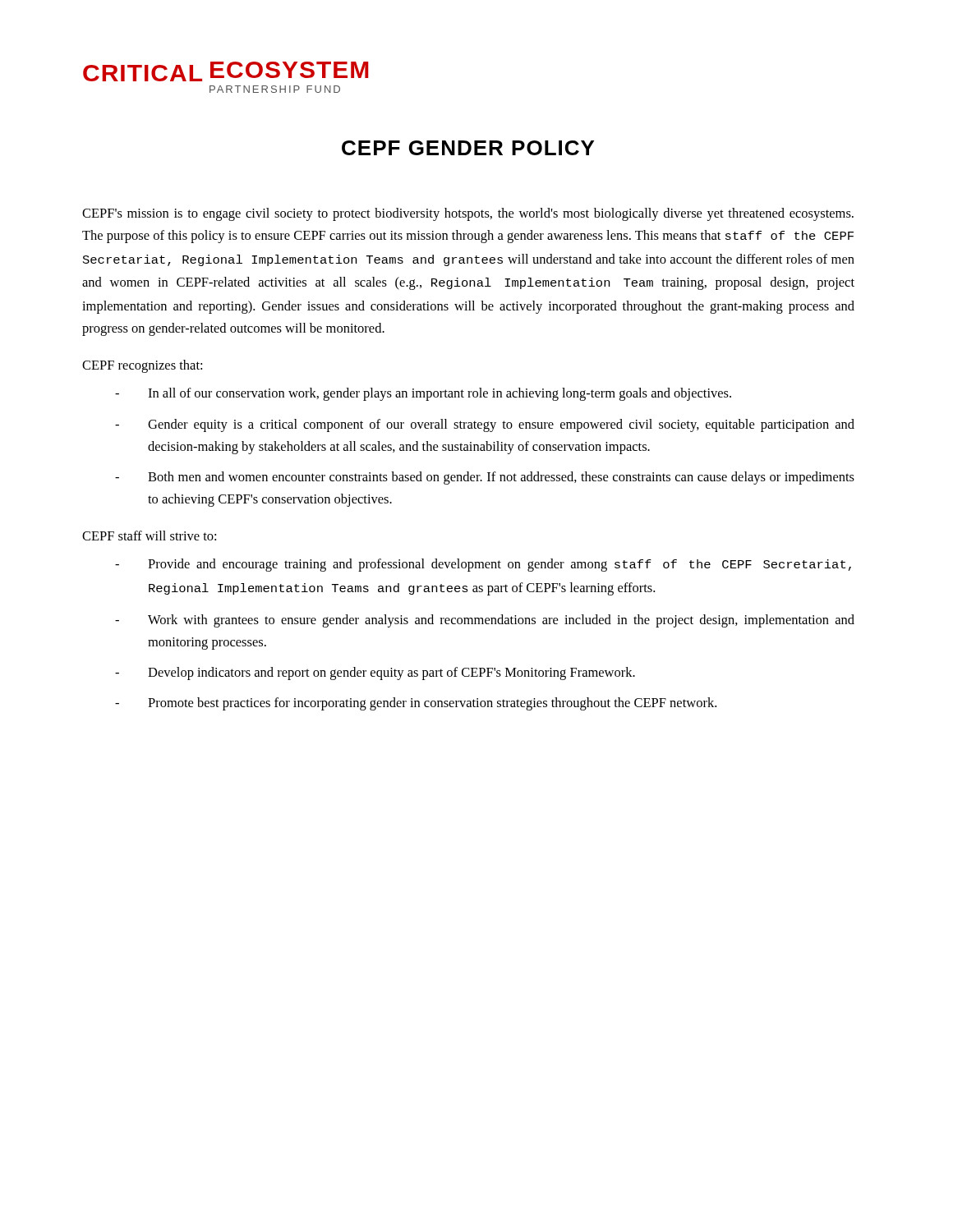
Task: Locate the text block starting "- Gender equity is a critical component"
Action: point(468,435)
